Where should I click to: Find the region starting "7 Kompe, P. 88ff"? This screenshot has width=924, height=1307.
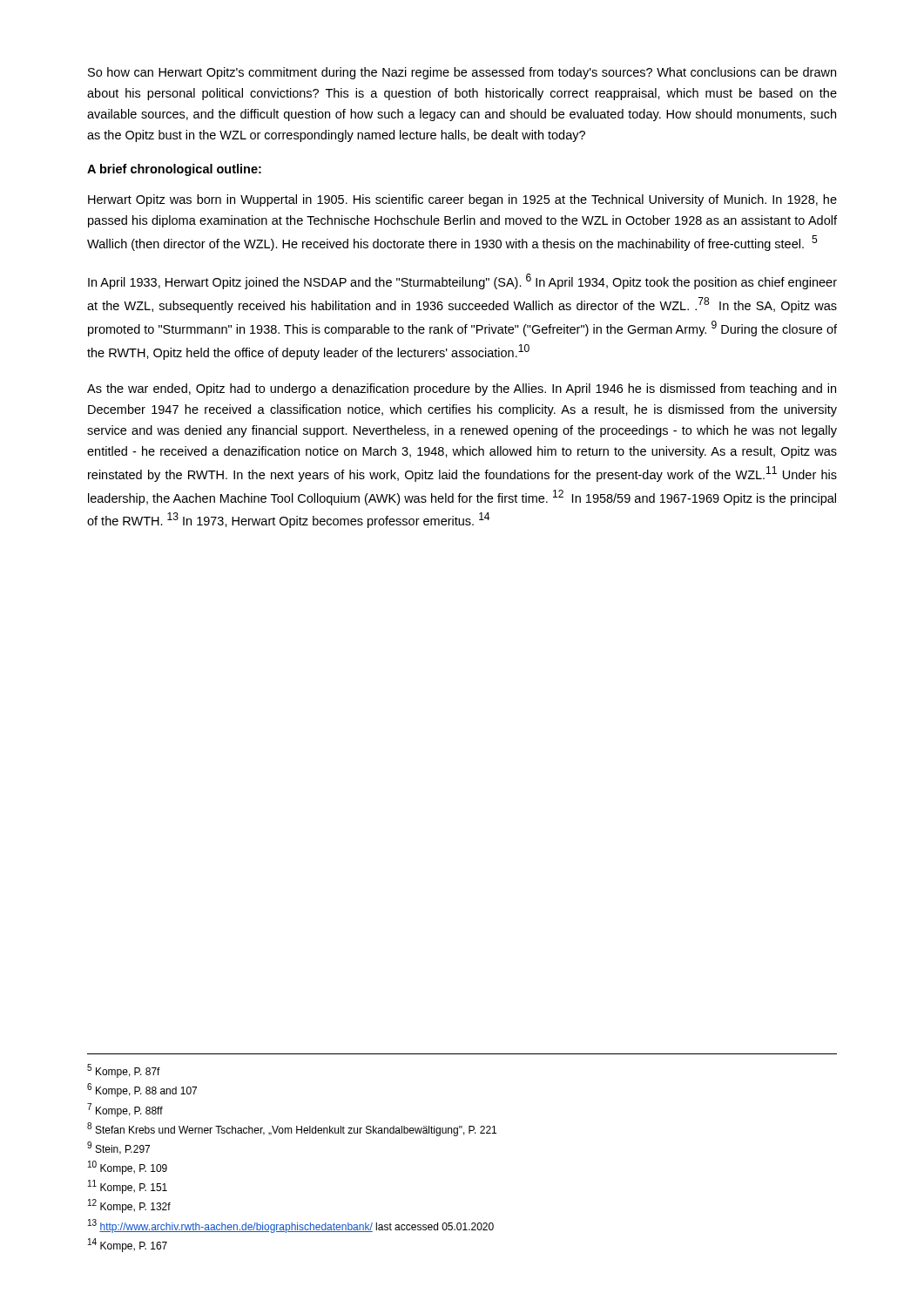tap(125, 1109)
